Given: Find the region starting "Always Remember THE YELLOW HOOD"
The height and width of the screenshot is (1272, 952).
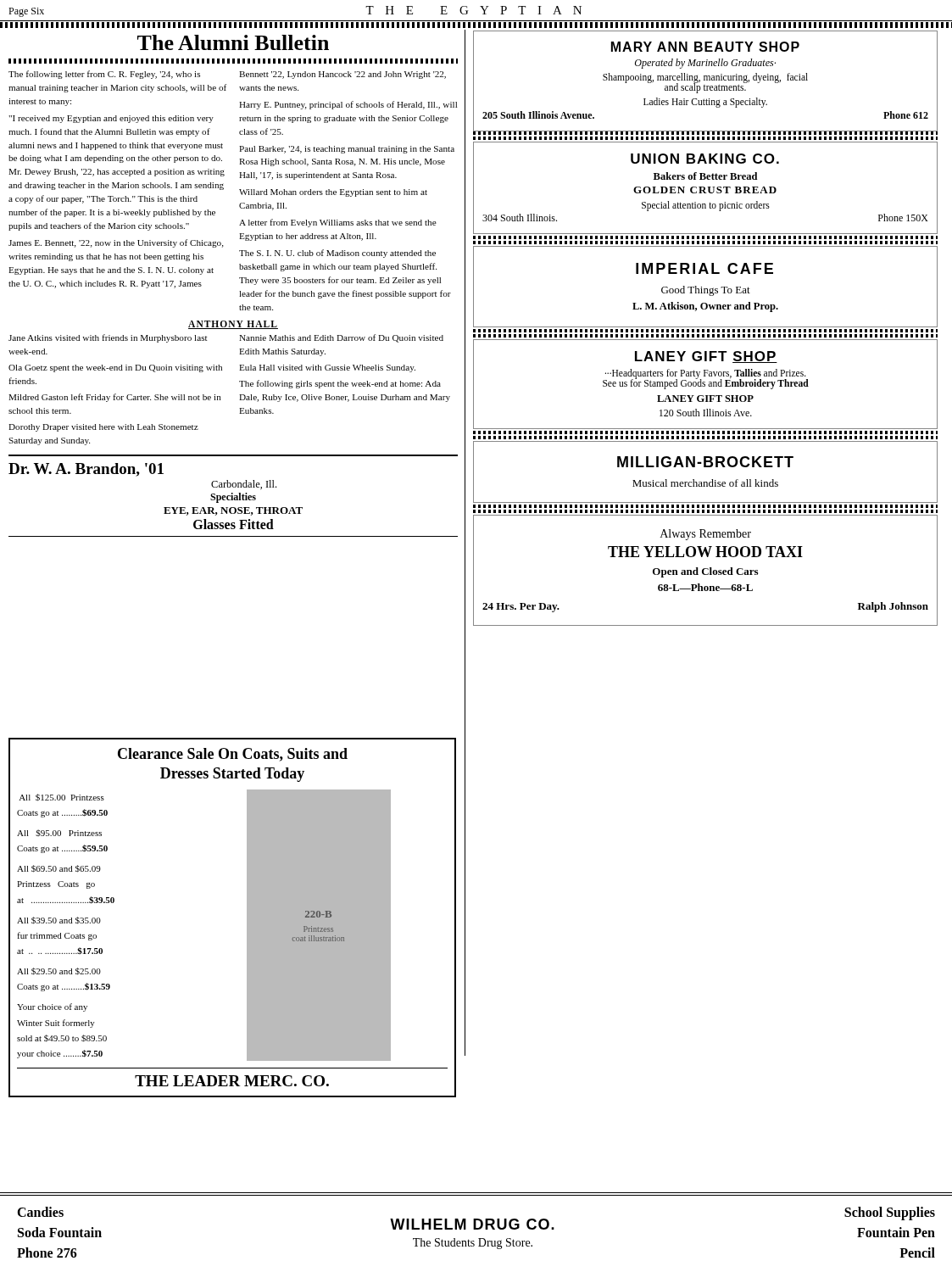Looking at the screenshot, I should point(705,570).
